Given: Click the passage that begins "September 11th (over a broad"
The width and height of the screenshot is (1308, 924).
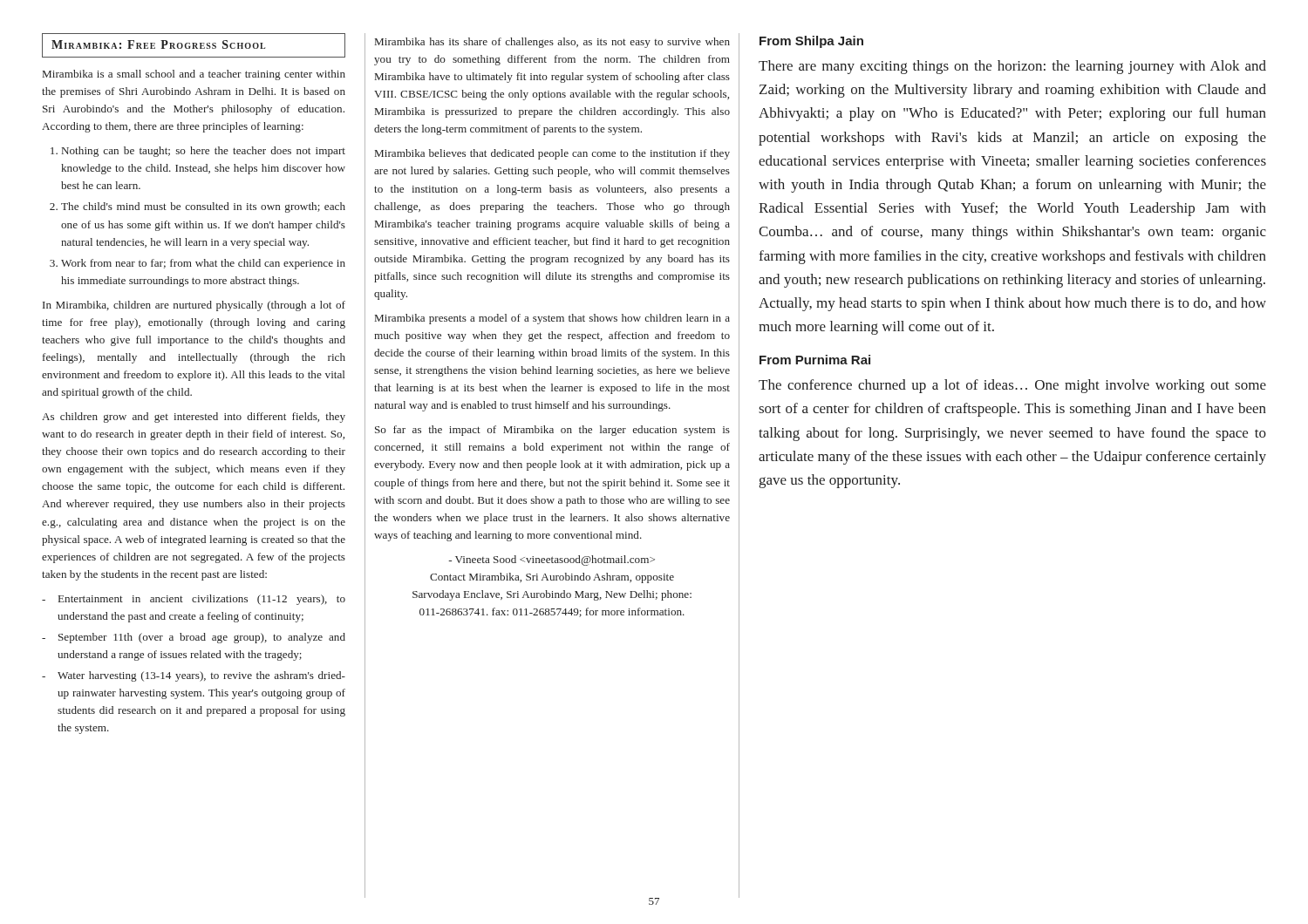Looking at the screenshot, I should 201,645.
